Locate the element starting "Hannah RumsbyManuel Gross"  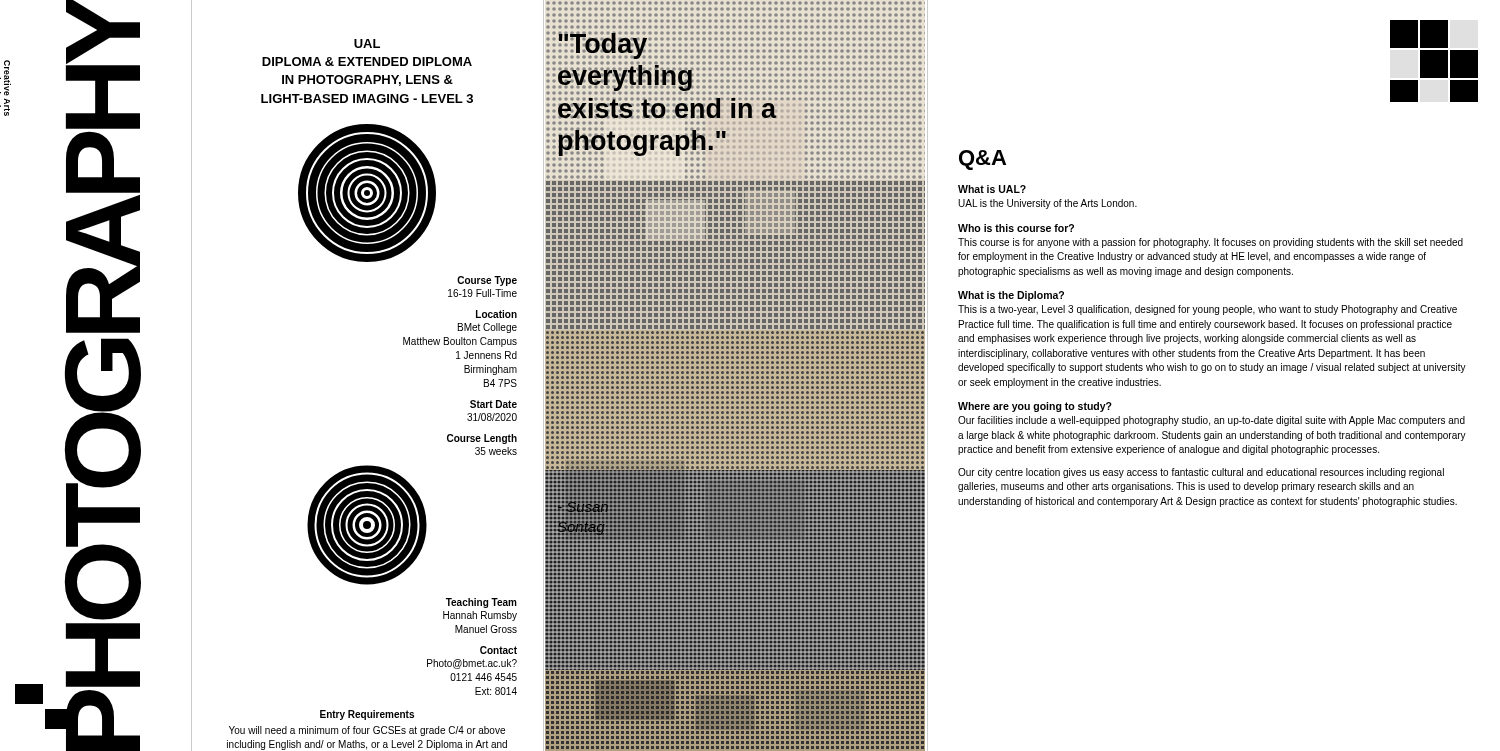click(480, 622)
